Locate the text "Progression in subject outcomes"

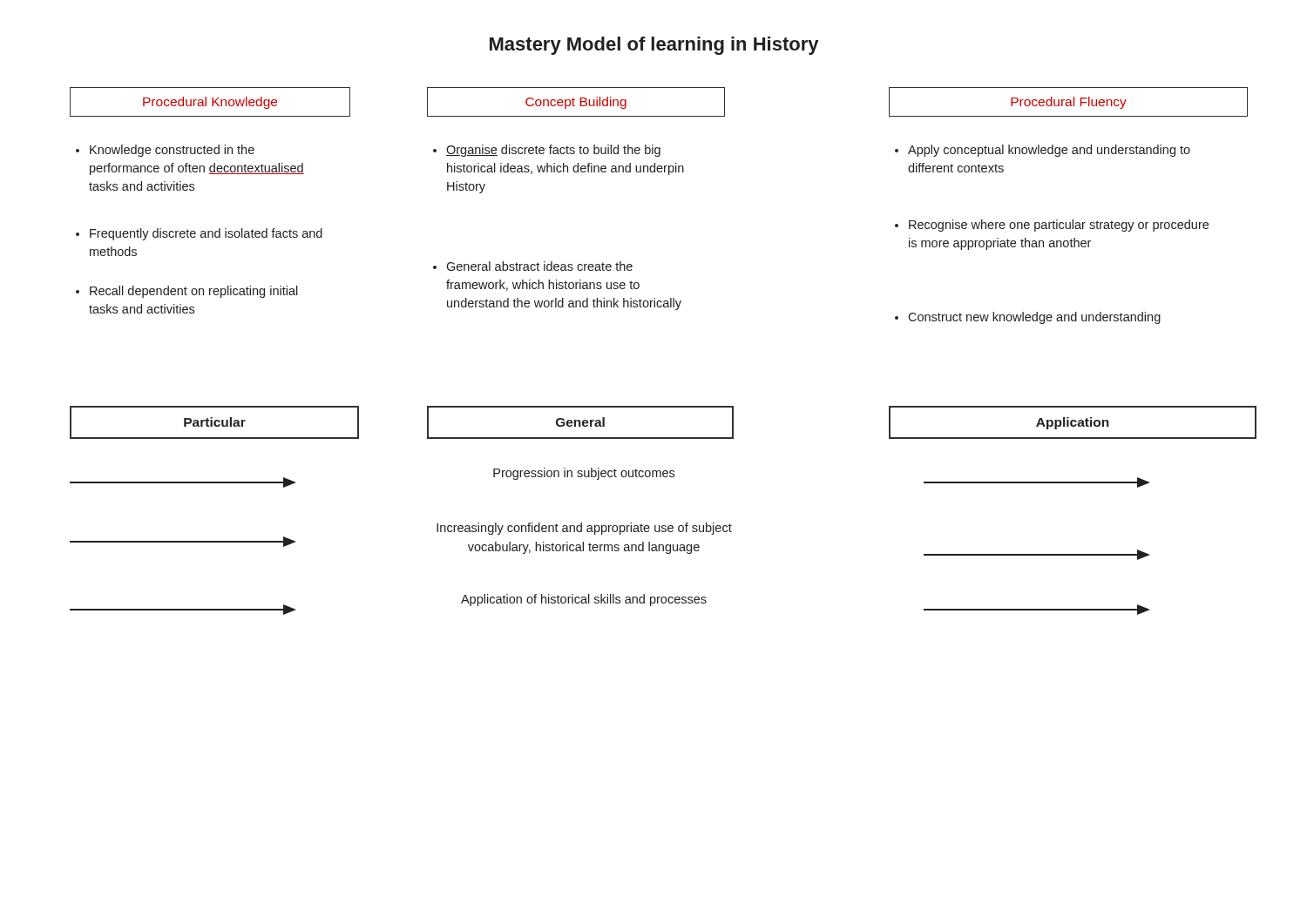pyautogui.click(x=584, y=473)
